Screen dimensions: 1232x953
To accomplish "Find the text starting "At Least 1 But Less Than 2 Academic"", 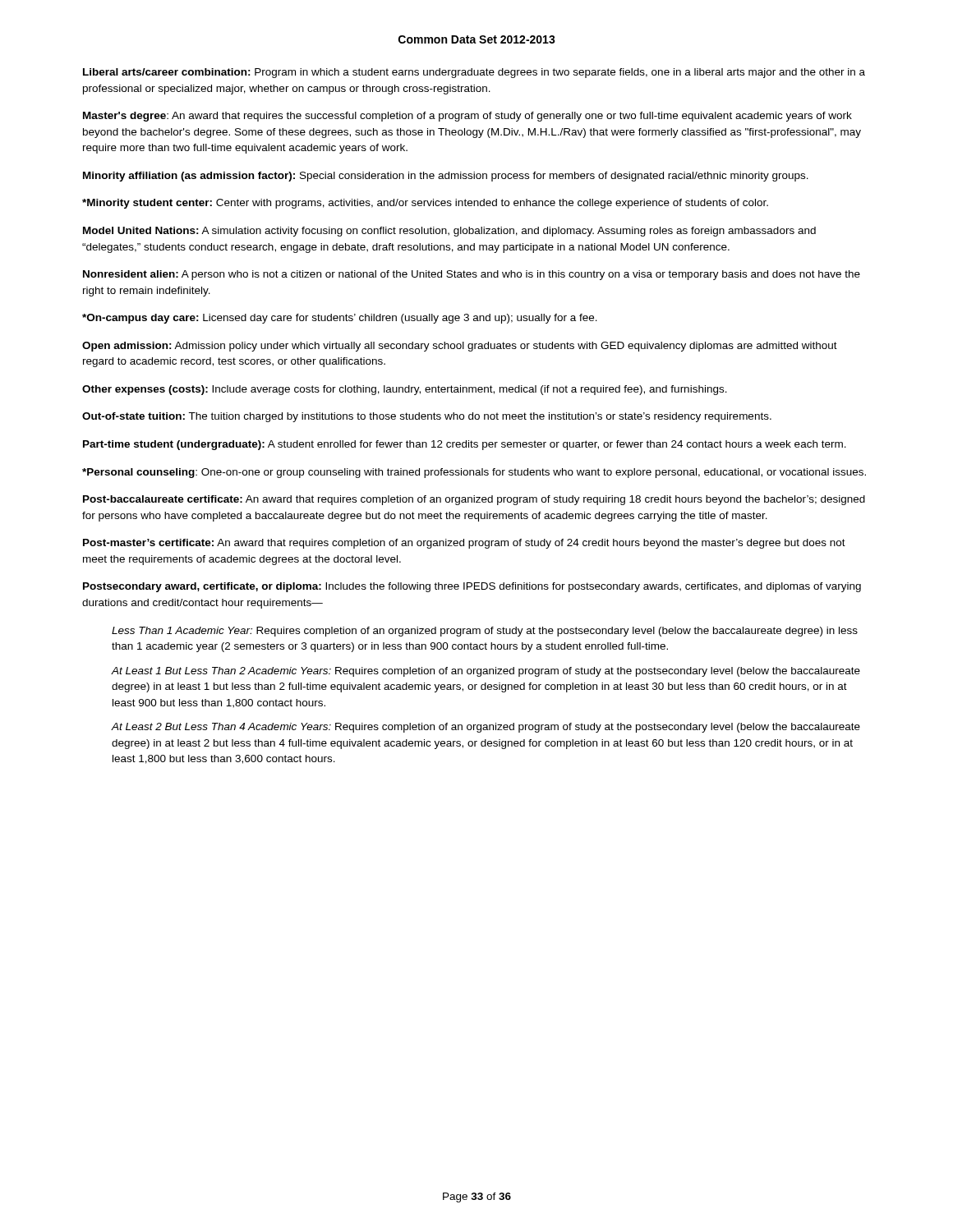I will tap(486, 686).
